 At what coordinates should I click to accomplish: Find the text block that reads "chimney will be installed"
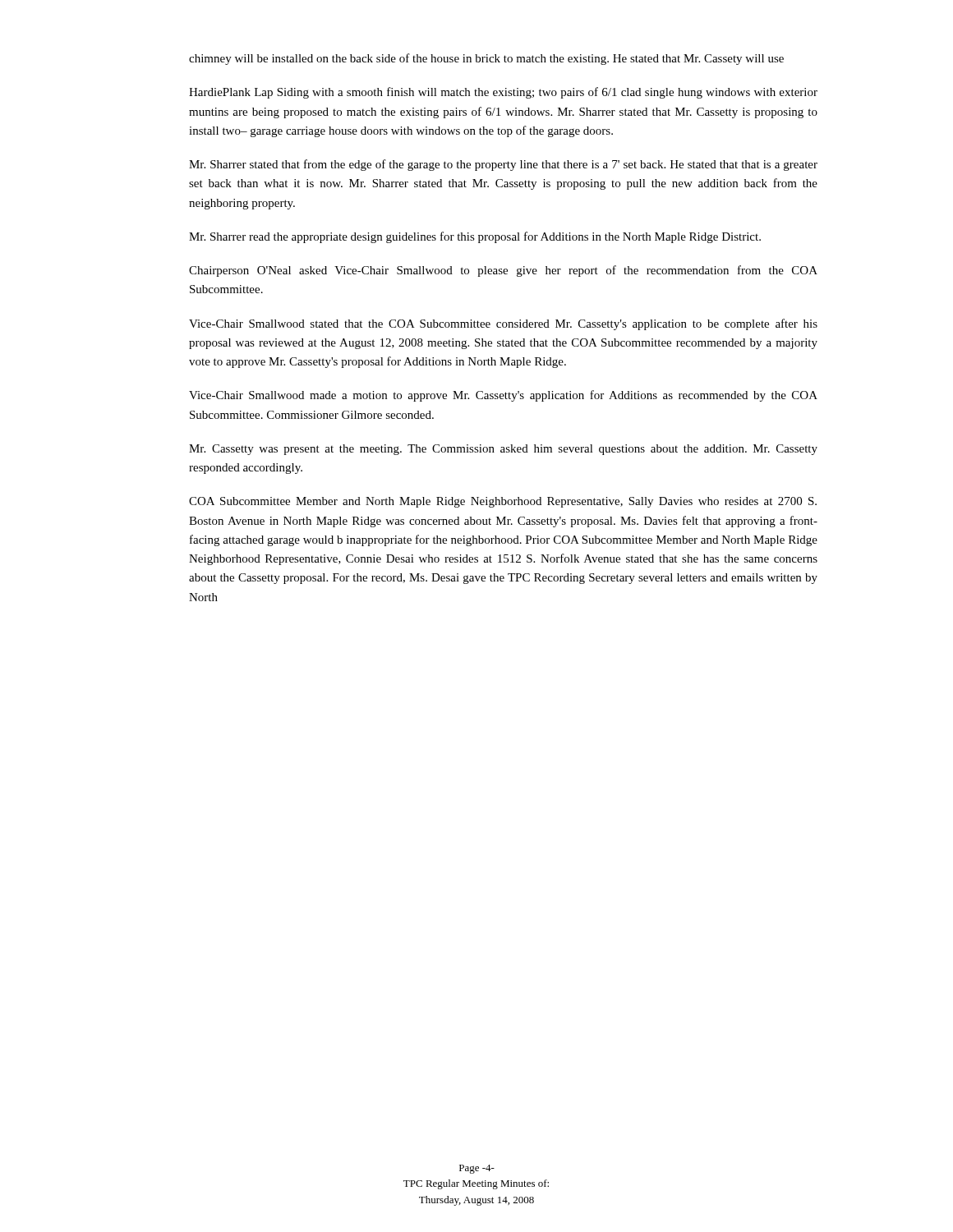pos(487,58)
